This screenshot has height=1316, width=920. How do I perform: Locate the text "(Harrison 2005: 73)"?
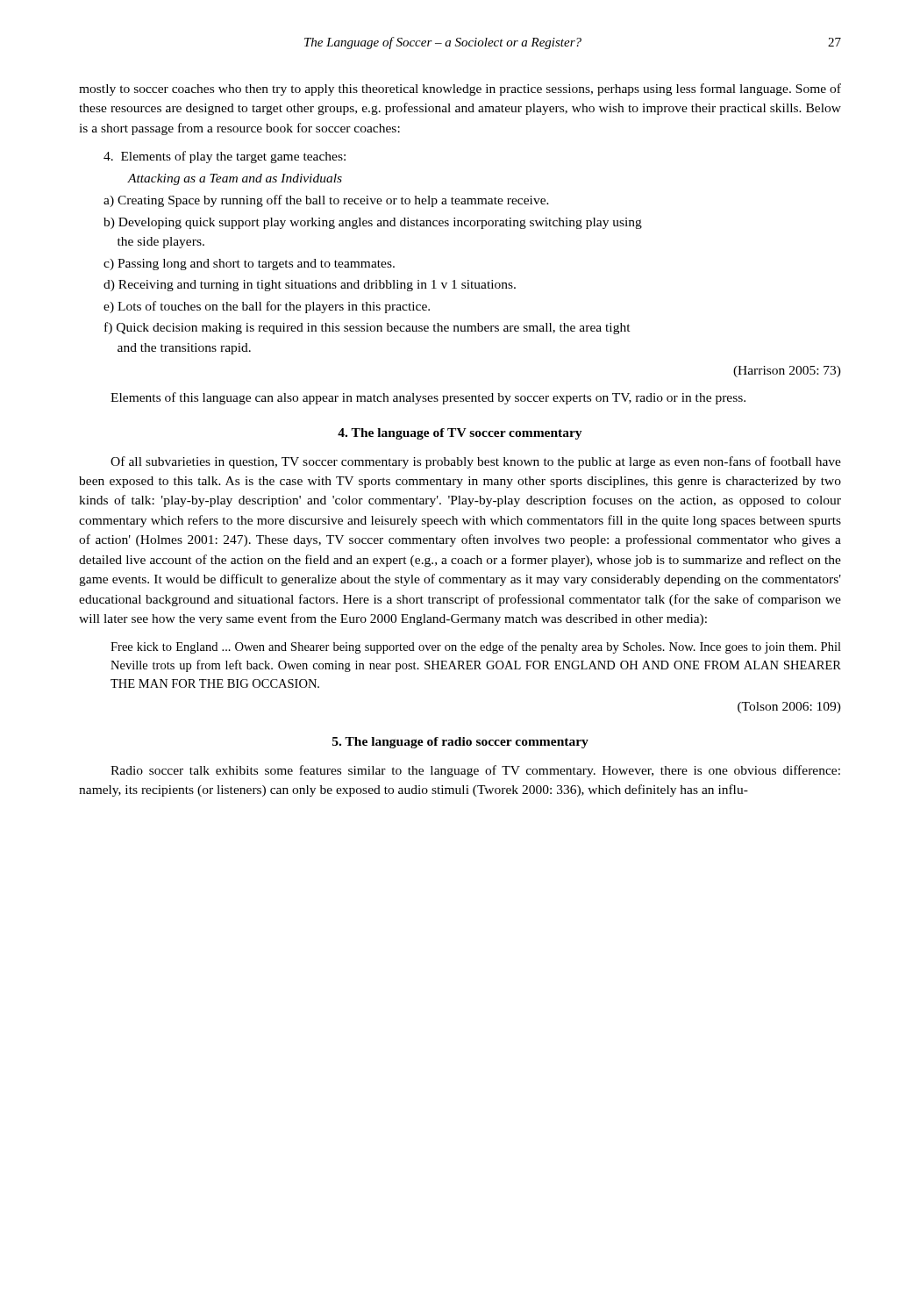click(787, 370)
